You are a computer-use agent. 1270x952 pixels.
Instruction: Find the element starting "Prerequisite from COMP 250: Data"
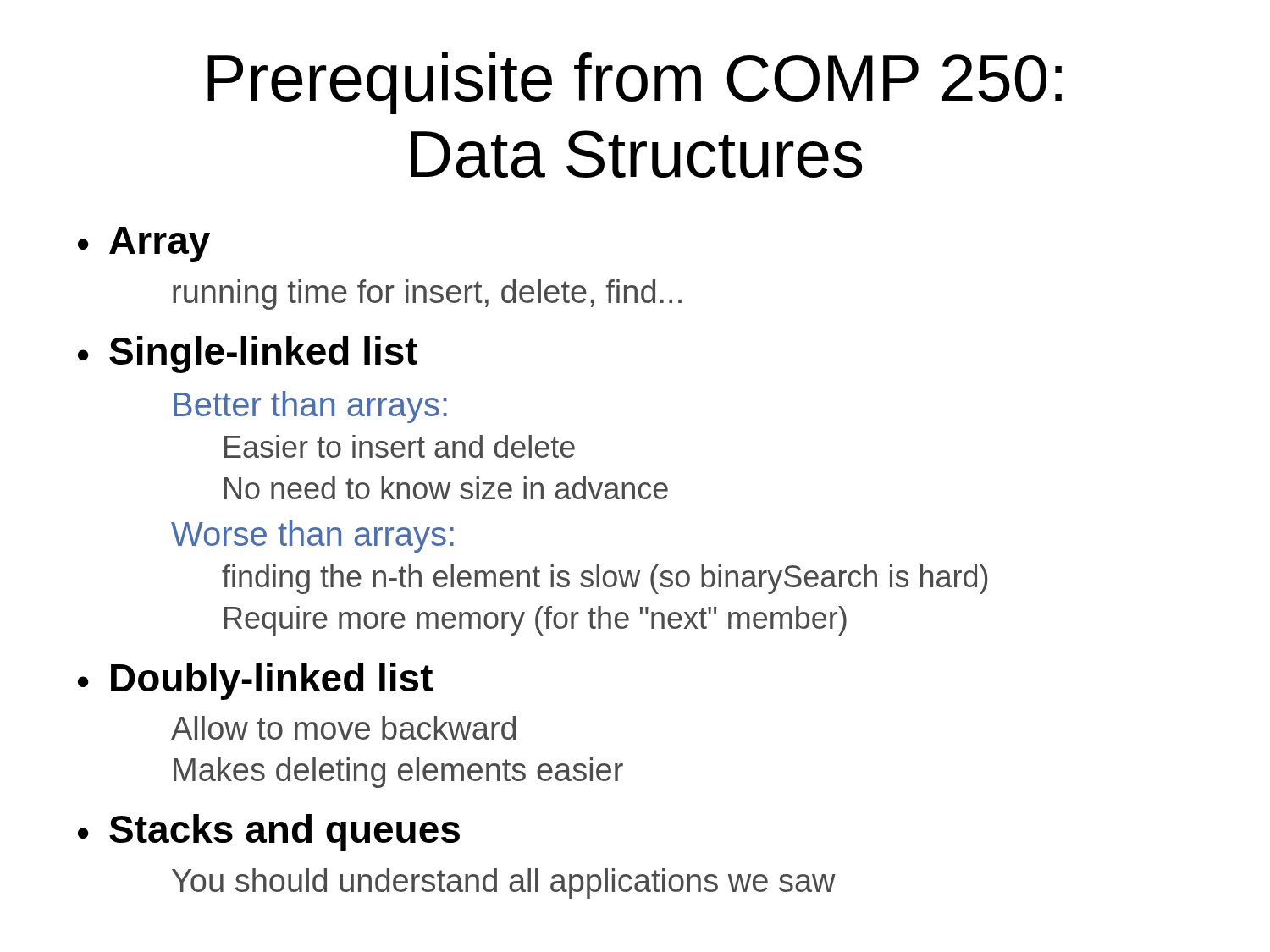[635, 117]
